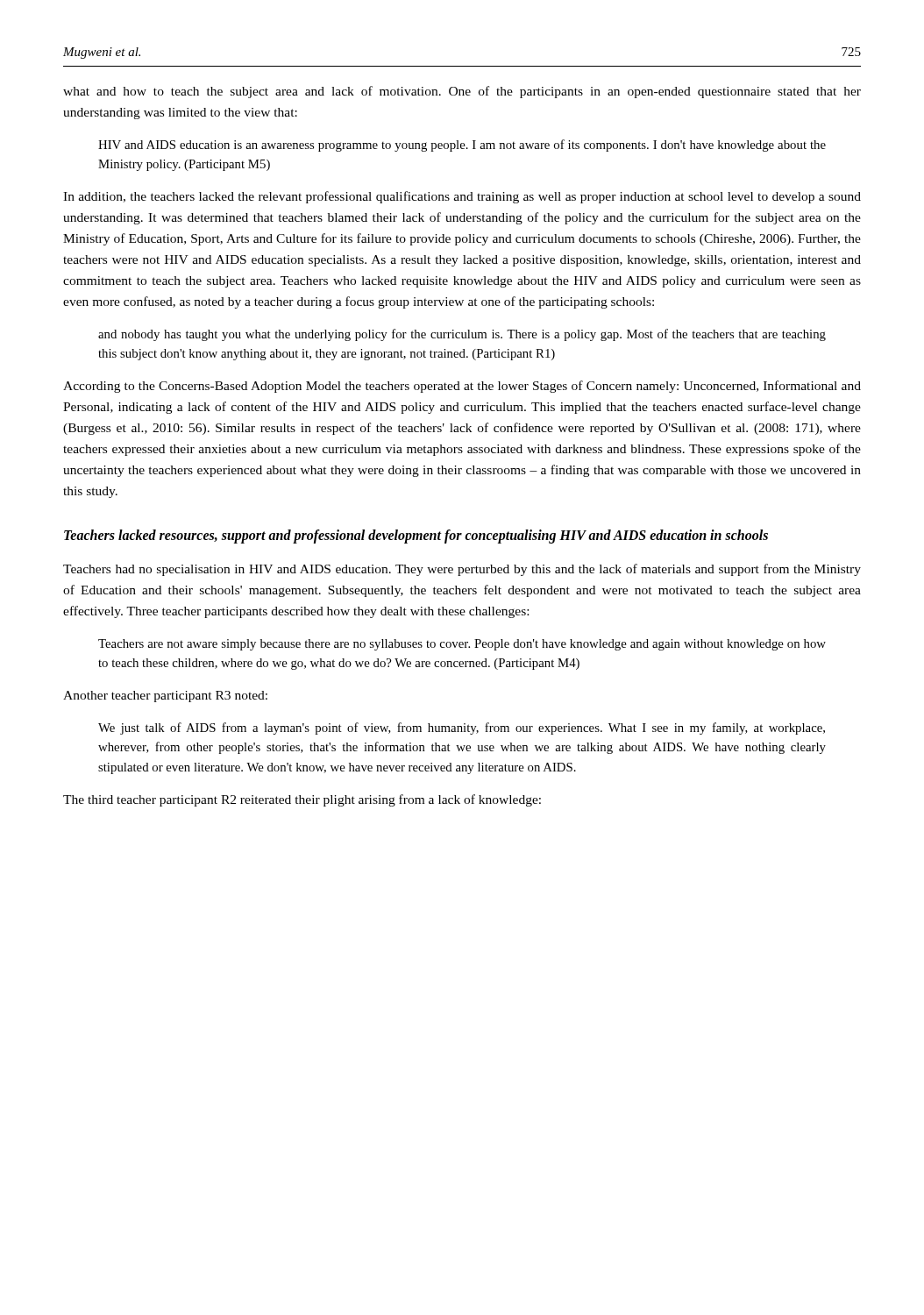Click on the text block that reads "Teachers had no specialisation in HIV and AIDS"
The image size is (924, 1315).
462,589
